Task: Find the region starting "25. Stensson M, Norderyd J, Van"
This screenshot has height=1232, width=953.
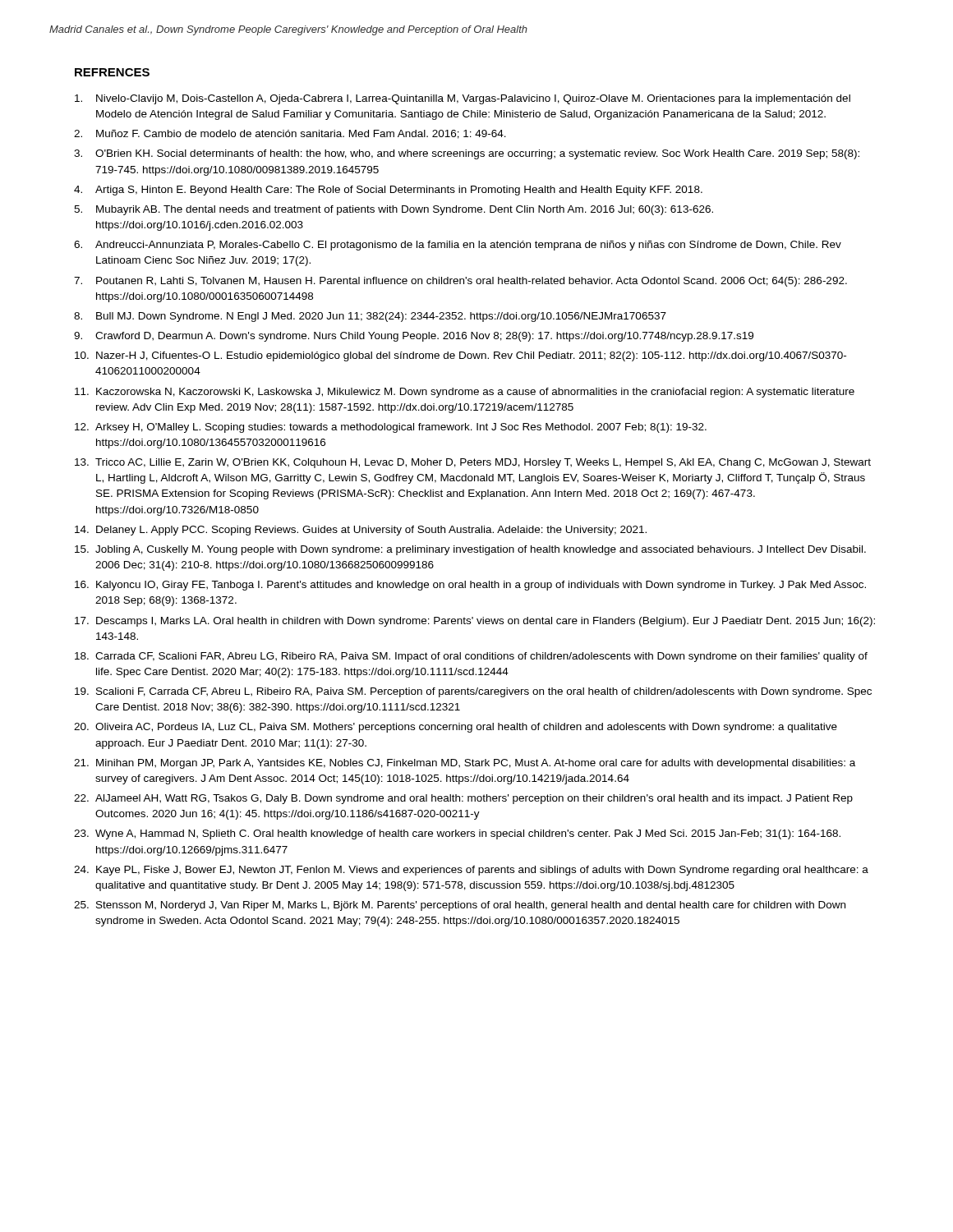Action: click(x=476, y=913)
